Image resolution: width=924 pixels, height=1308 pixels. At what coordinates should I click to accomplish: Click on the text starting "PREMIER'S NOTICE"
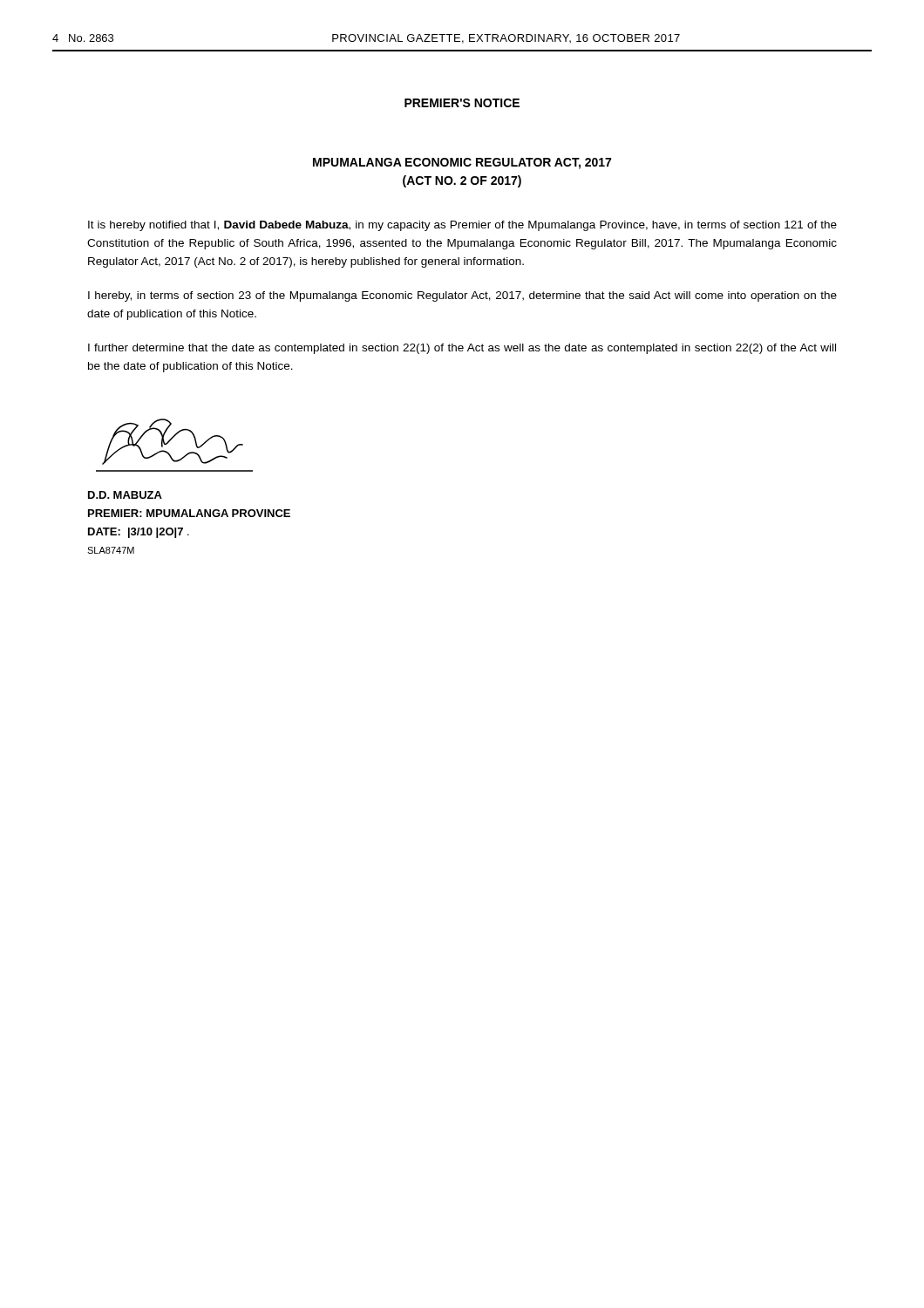[x=462, y=103]
